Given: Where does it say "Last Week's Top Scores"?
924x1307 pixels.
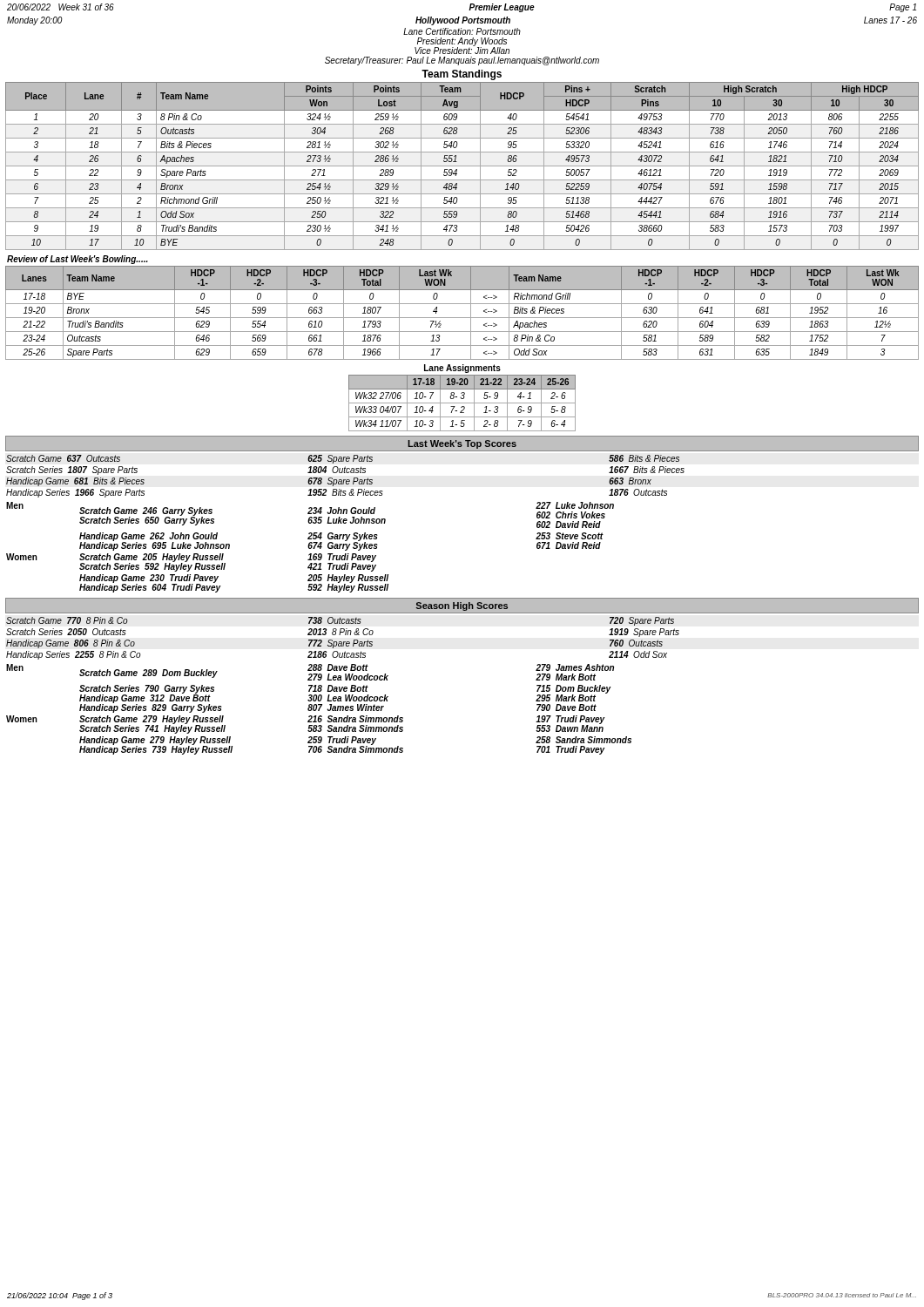Looking at the screenshot, I should (x=462, y=443).
